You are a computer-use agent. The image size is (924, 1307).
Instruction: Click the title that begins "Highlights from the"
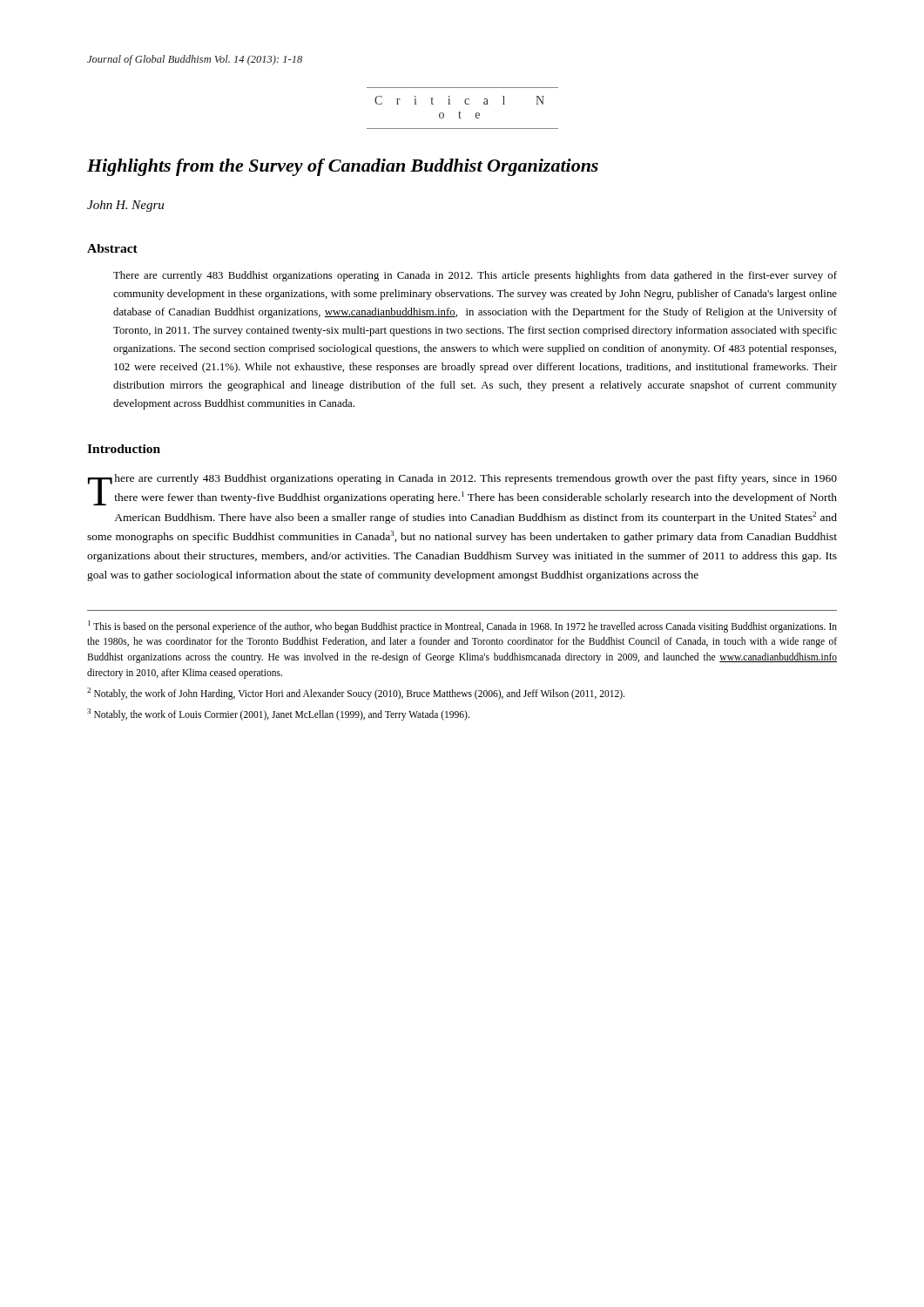[462, 166]
